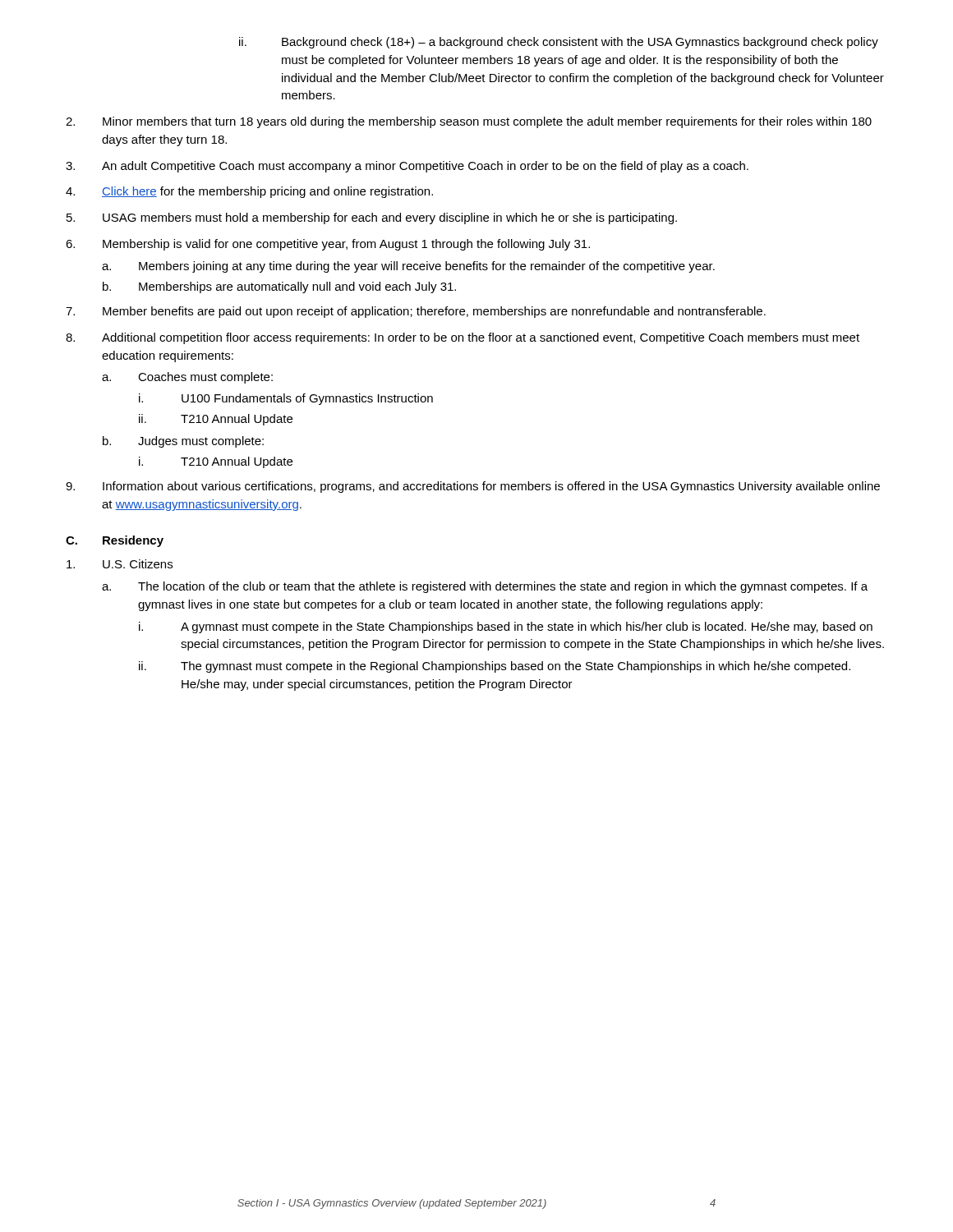Click on the list item with the text "U.S. Citizens a. The location"
This screenshot has height=1232, width=953.
(476, 624)
